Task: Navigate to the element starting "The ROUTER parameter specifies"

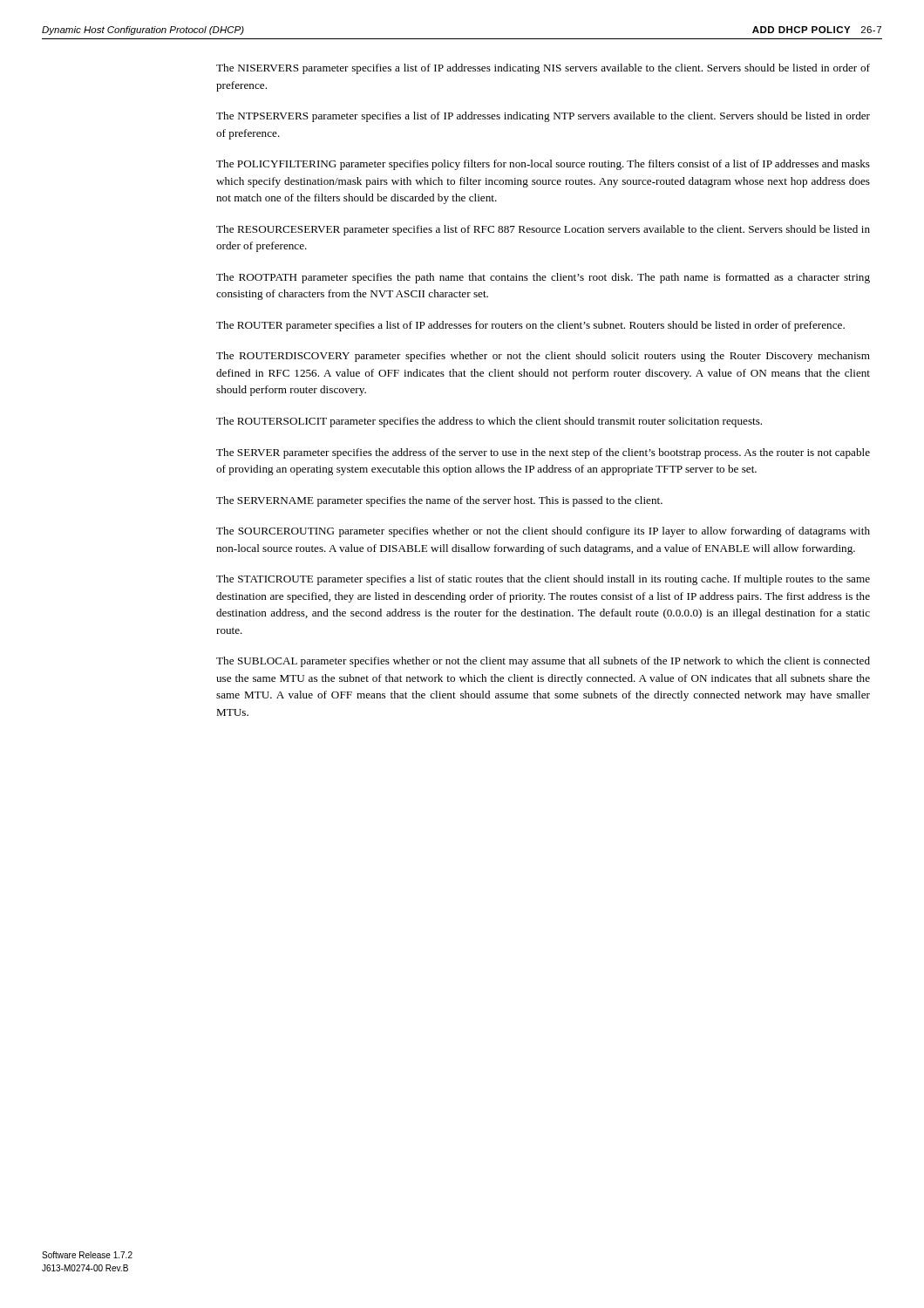Action: 531,325
